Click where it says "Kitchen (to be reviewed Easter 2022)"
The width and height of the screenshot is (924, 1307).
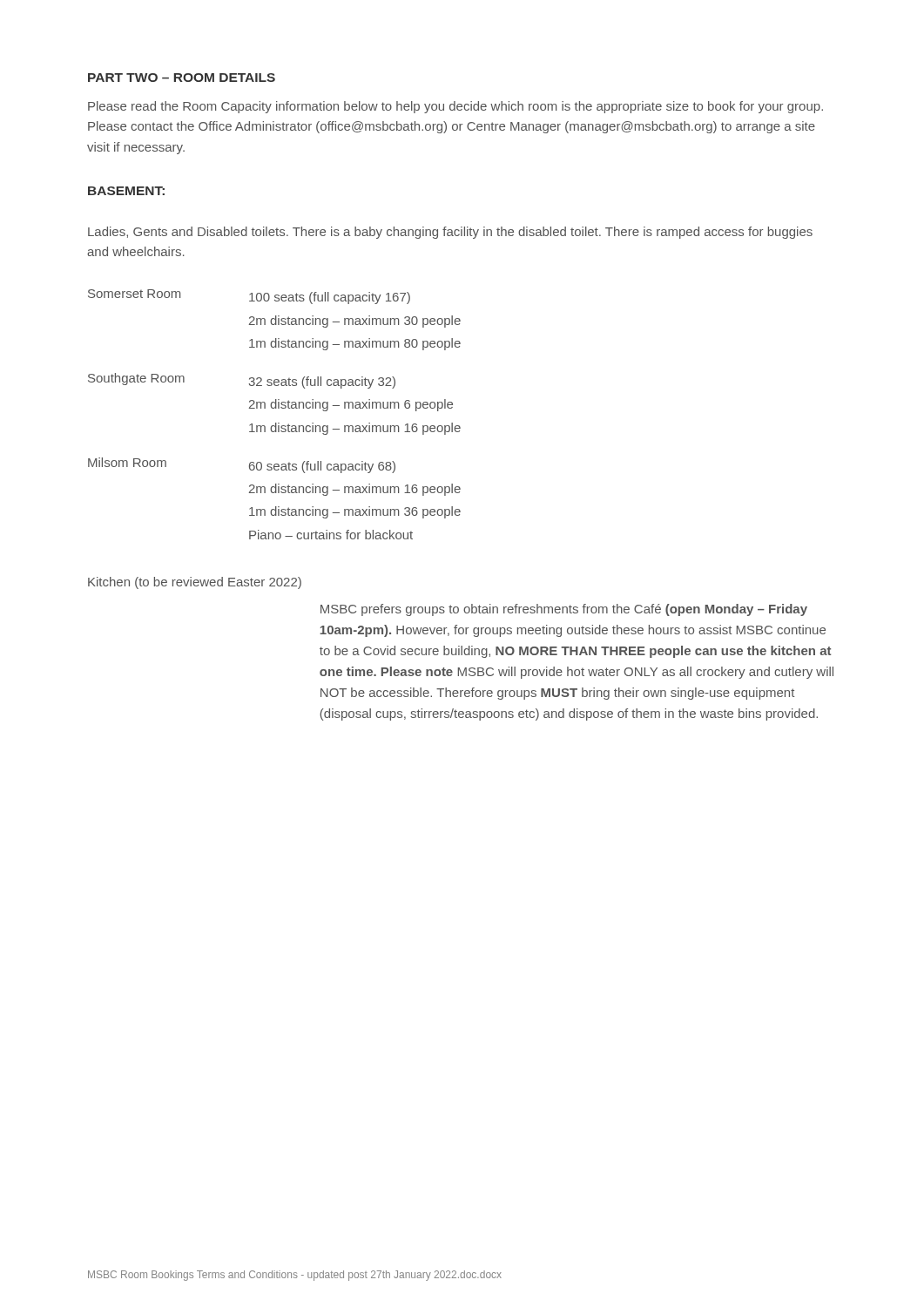pyautogui.click(x=195, y=581)
